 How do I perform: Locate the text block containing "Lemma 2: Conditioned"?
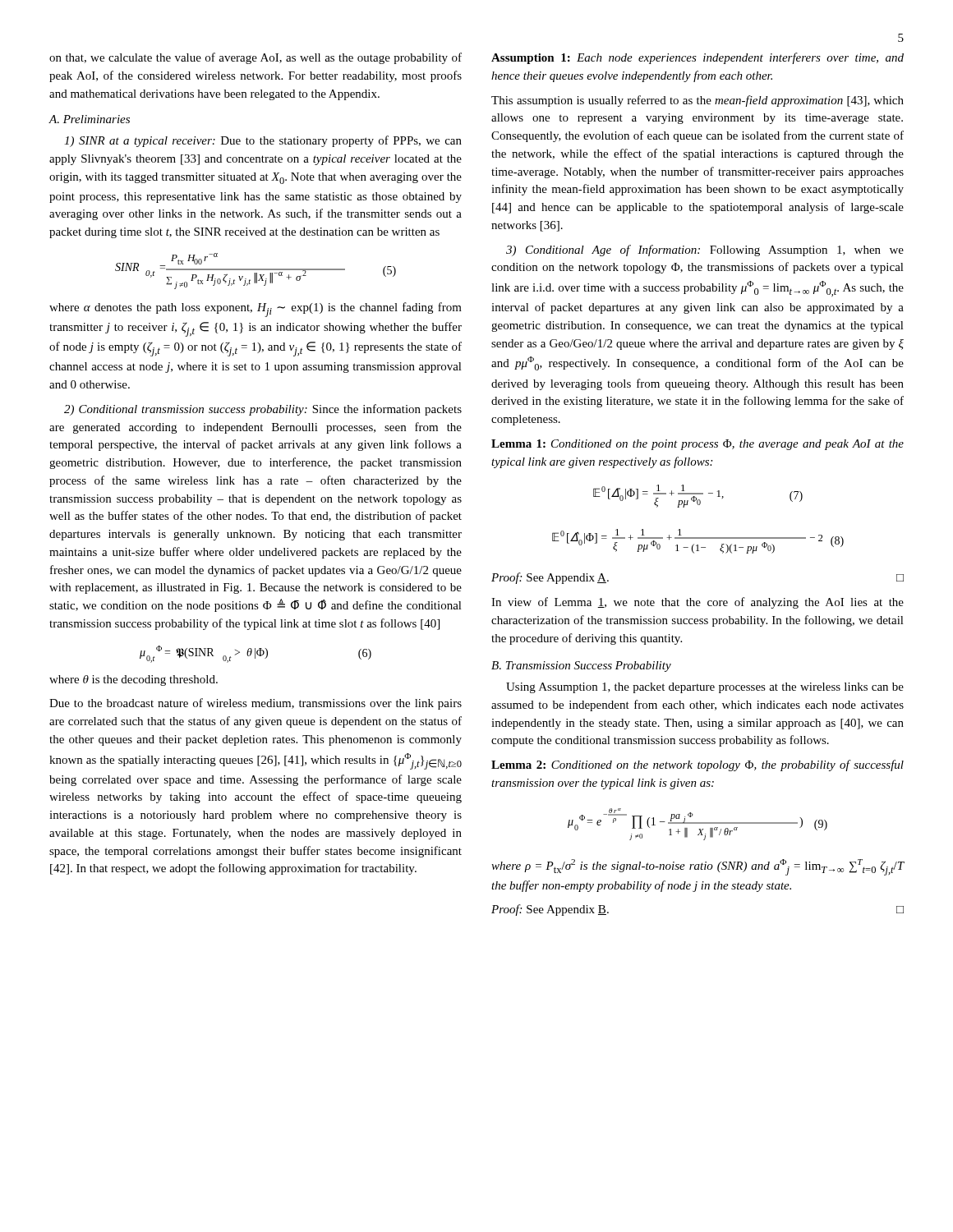pyautogui.click(x=698, y=774)
